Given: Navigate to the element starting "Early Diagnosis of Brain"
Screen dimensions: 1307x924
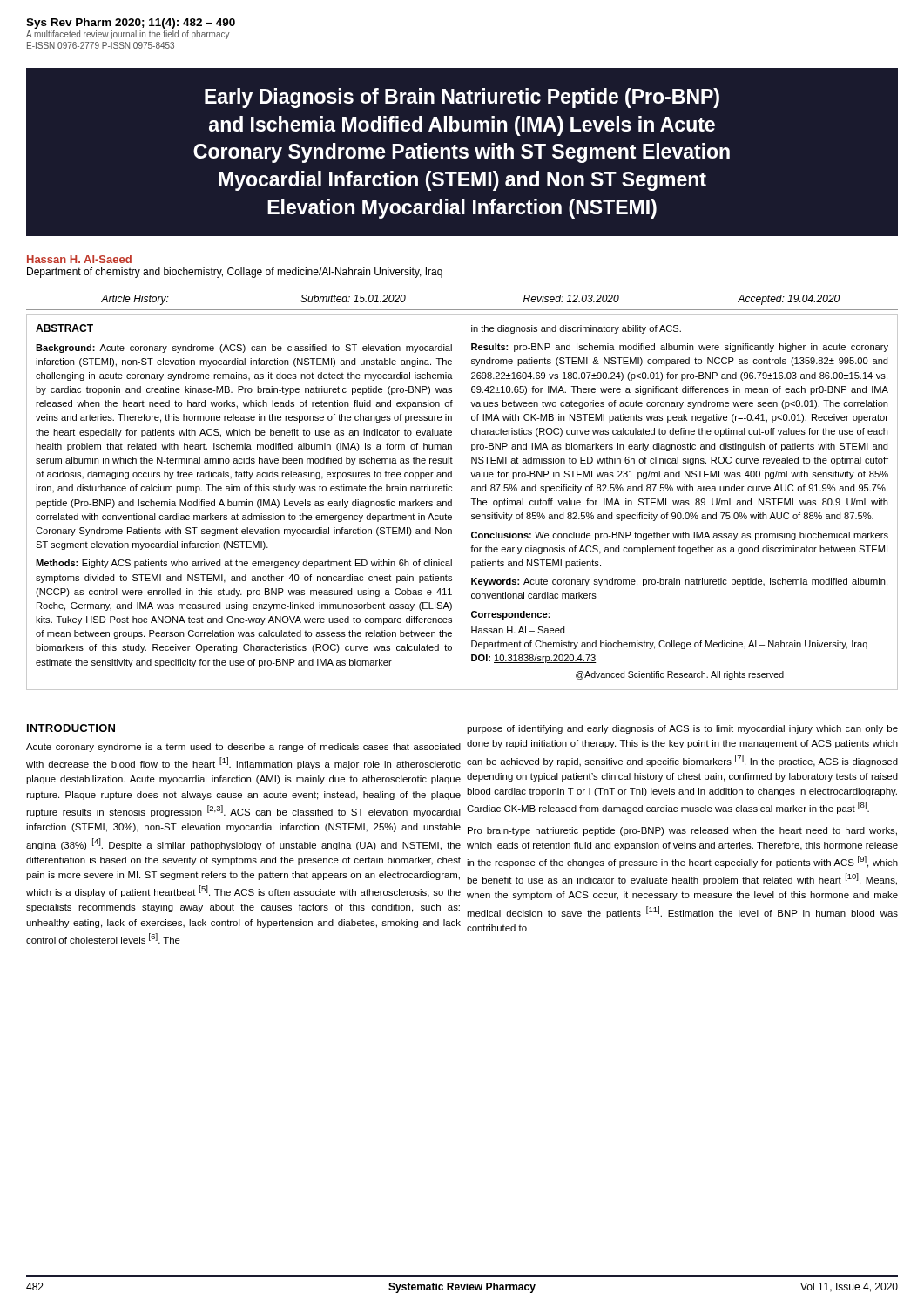Looking at the screenshot, I should (462, 153).
